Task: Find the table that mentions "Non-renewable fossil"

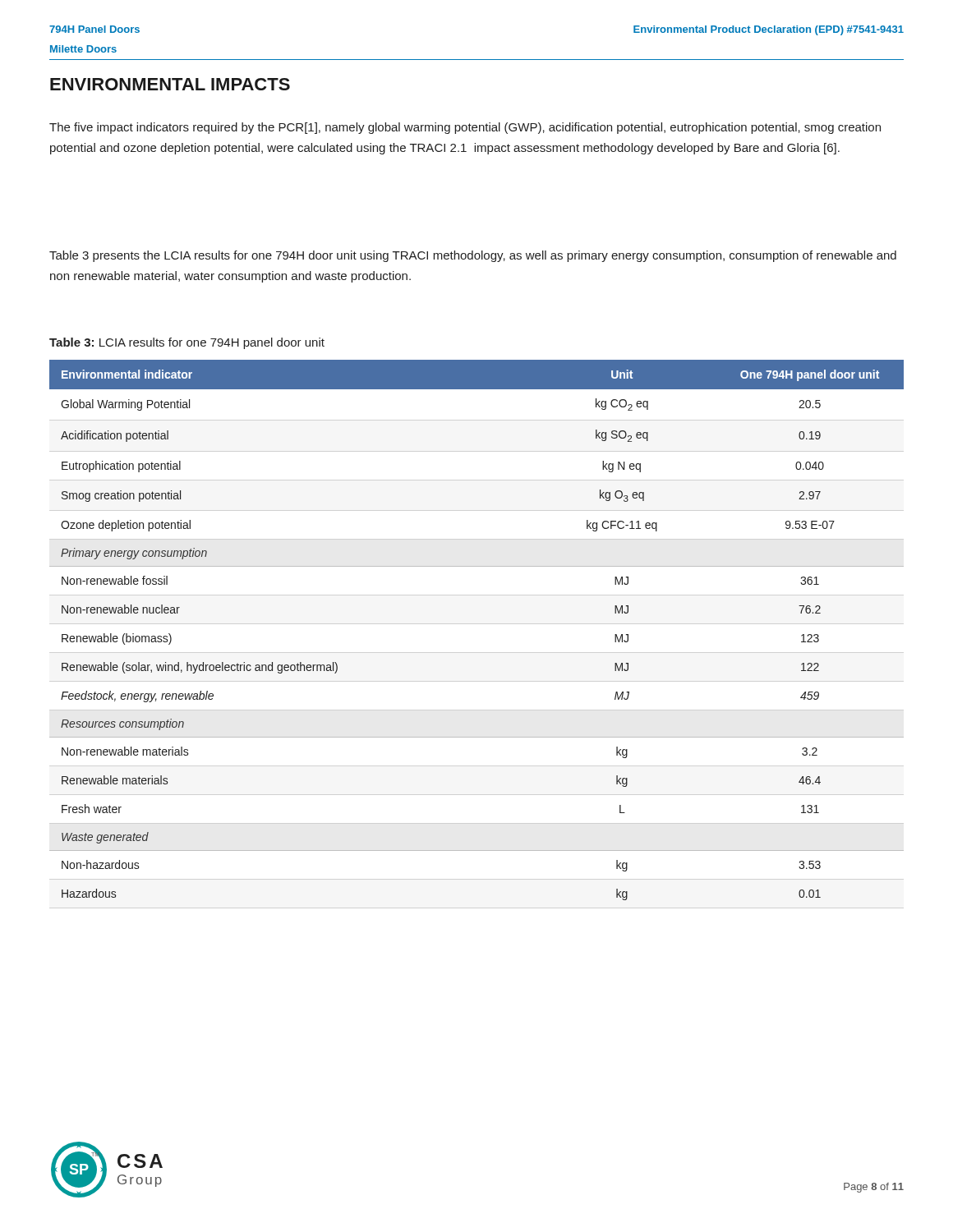Action: click(x=476, y=634)
